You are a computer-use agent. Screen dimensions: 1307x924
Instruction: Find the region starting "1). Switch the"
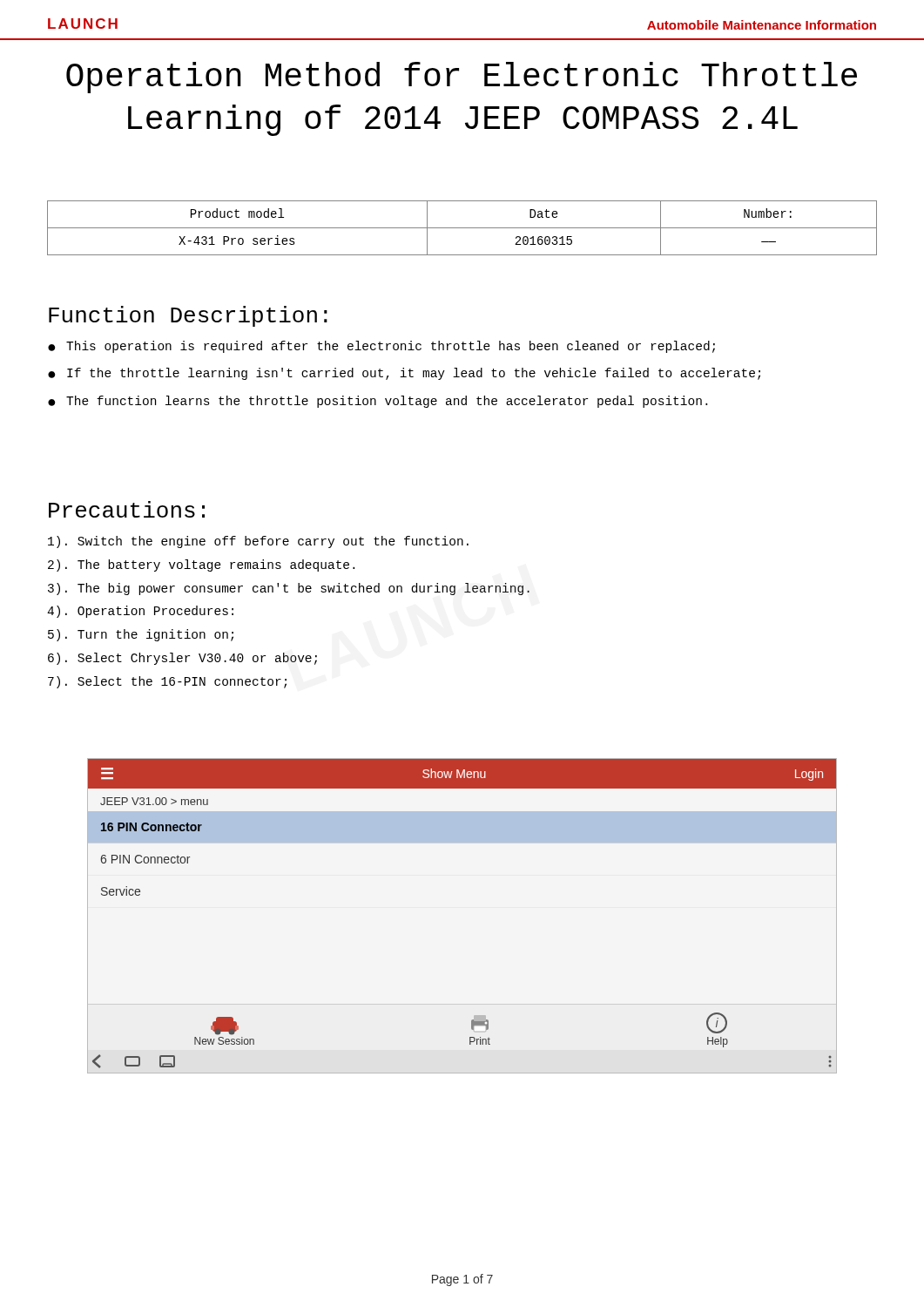(259, 542)
